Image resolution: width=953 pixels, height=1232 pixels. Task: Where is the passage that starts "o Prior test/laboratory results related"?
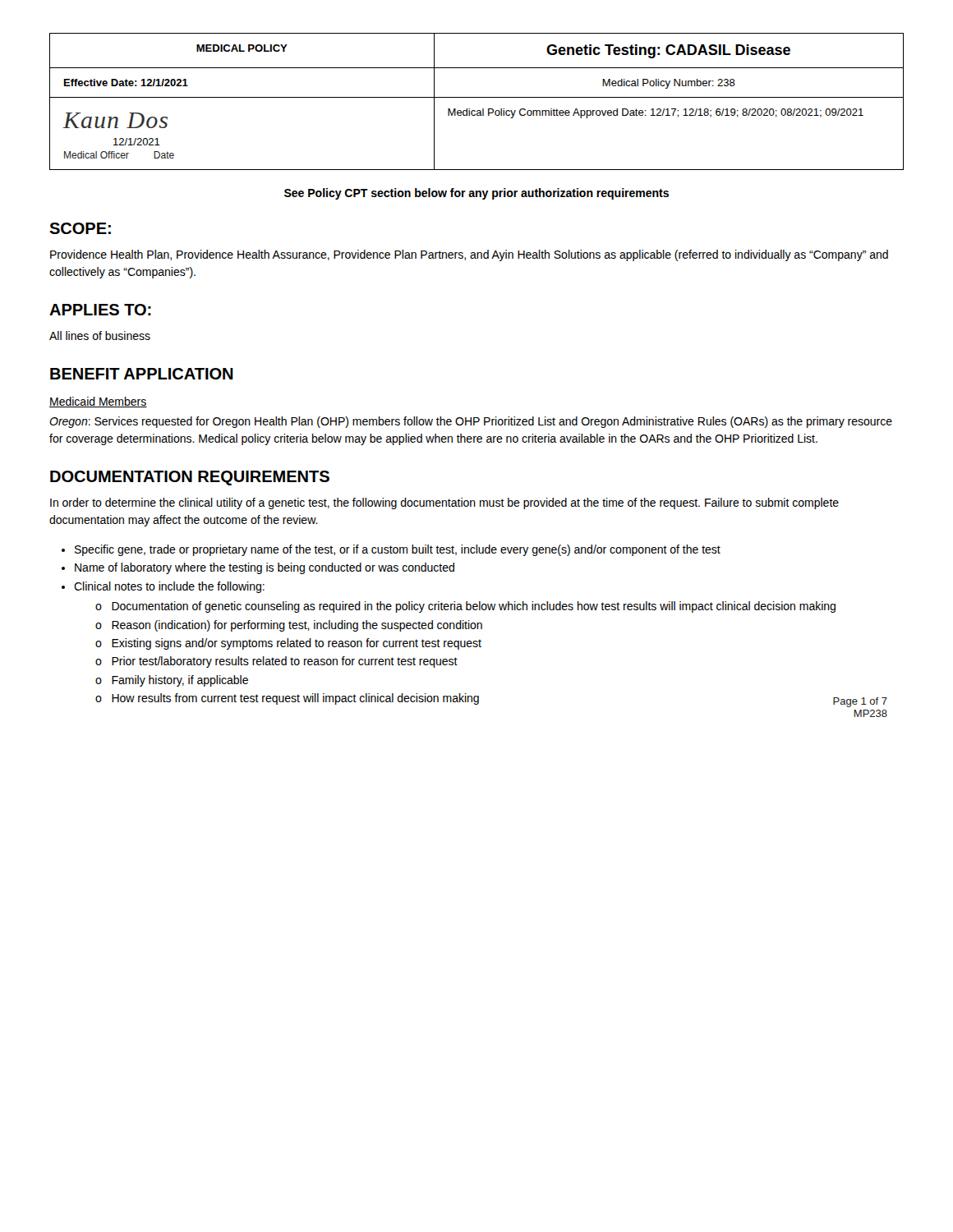pyautogui.click(x=276, y=661)
